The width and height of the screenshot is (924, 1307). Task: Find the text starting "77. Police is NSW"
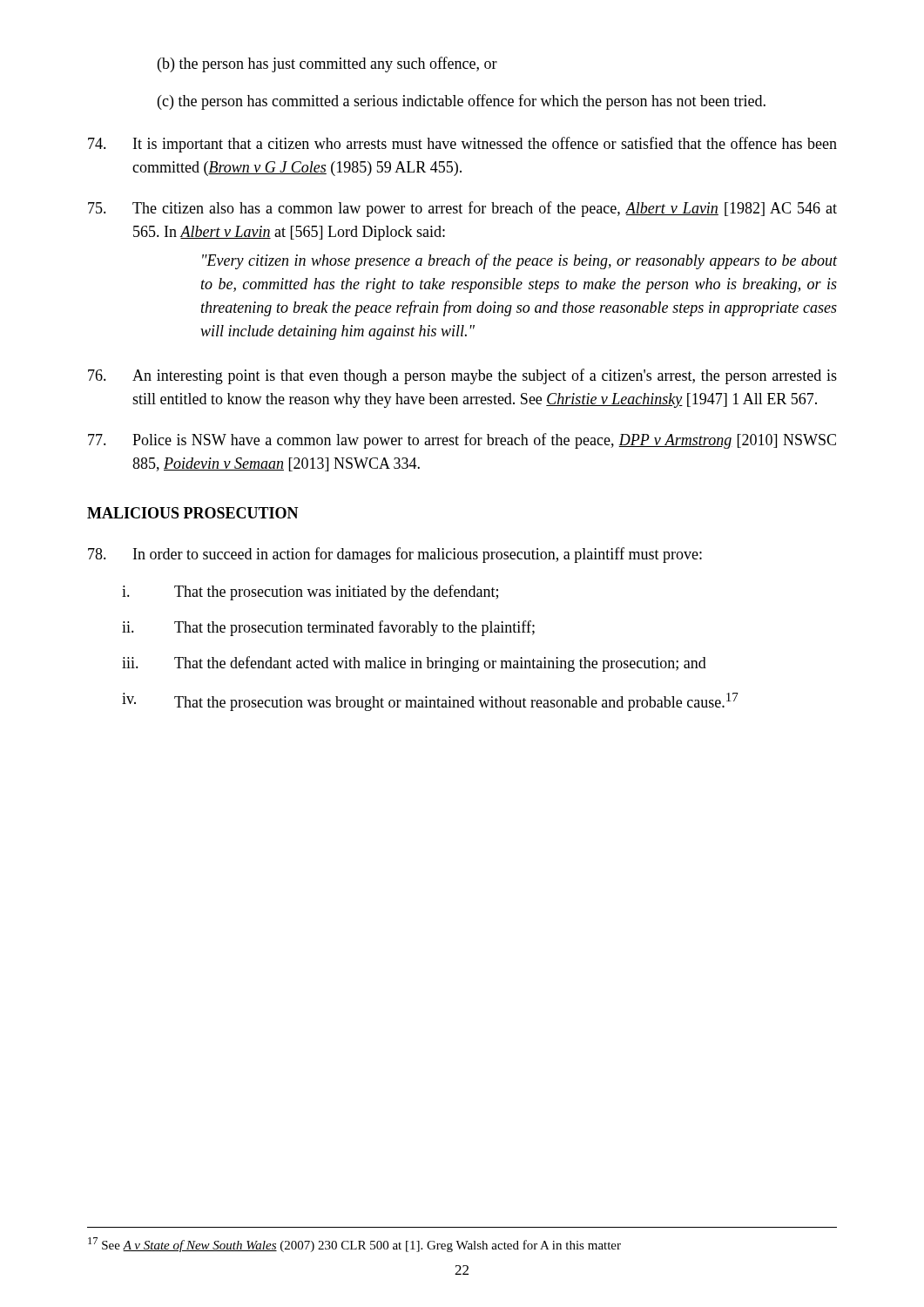pyautogui.click(x=462, y=452)
